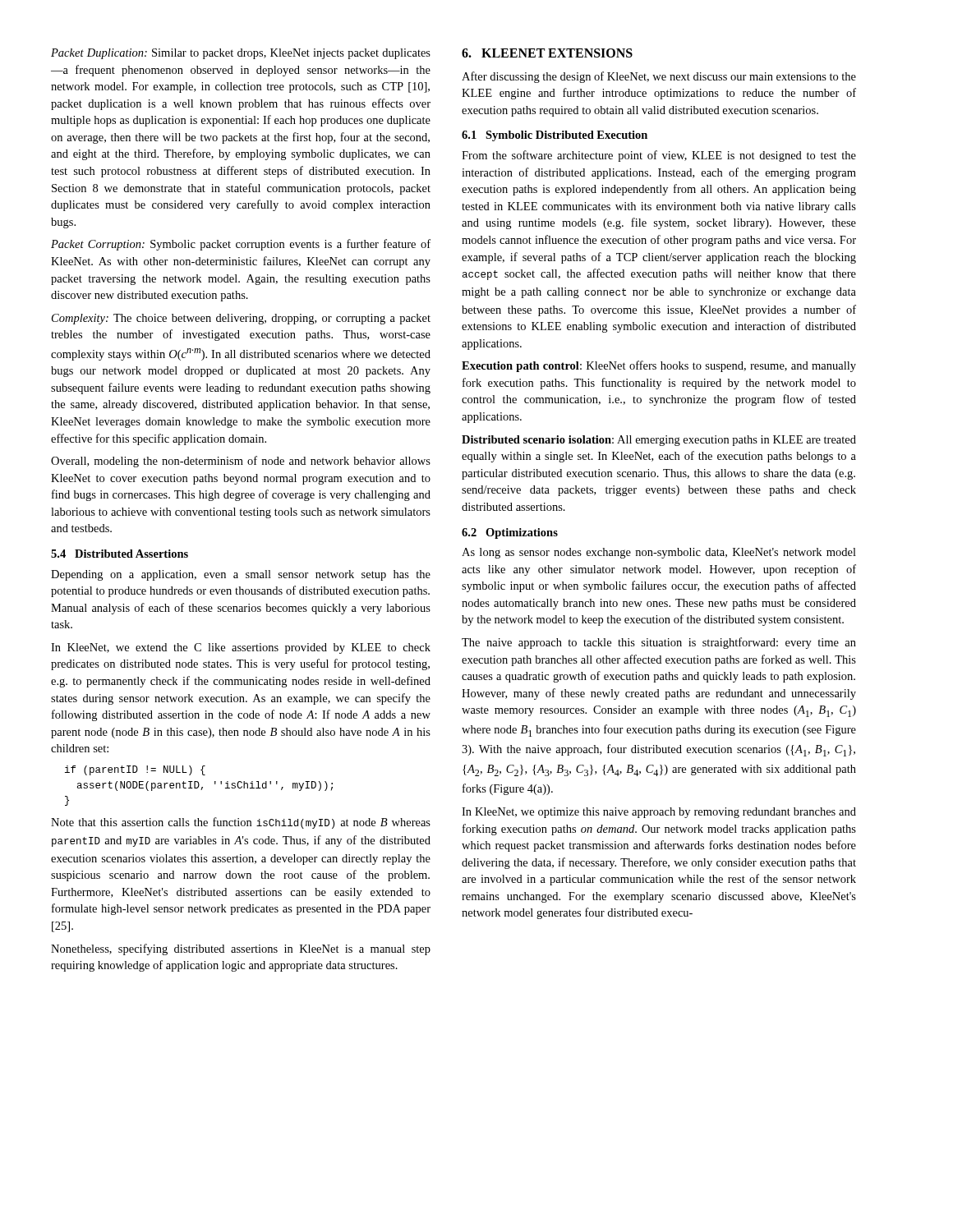Point to the block beginning "Execution path control: KleeNet offers"

pyautogui.click(x=659, y=391)
